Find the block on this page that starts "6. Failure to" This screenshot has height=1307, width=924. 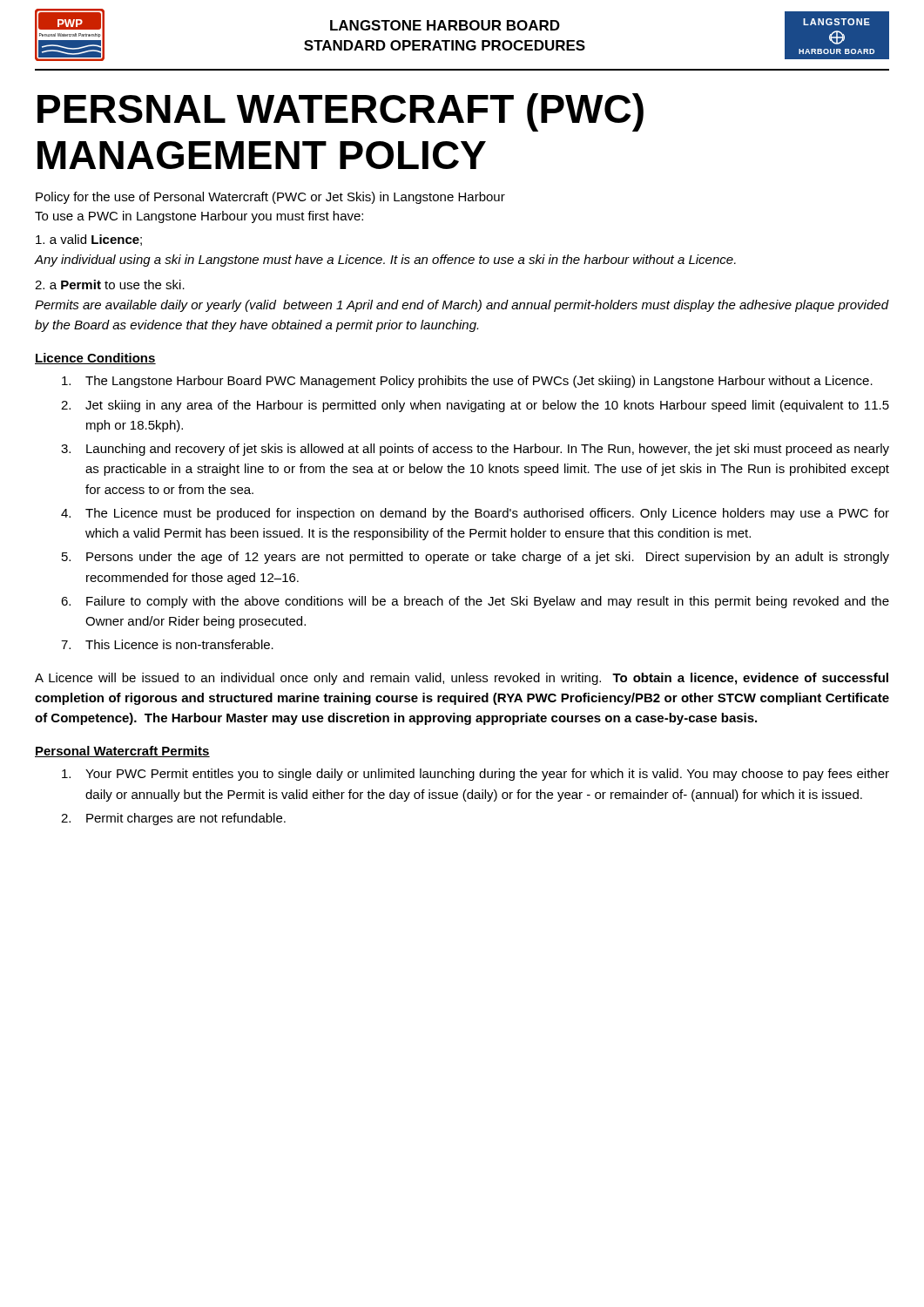pyautogui.click(x=475, y=611)
